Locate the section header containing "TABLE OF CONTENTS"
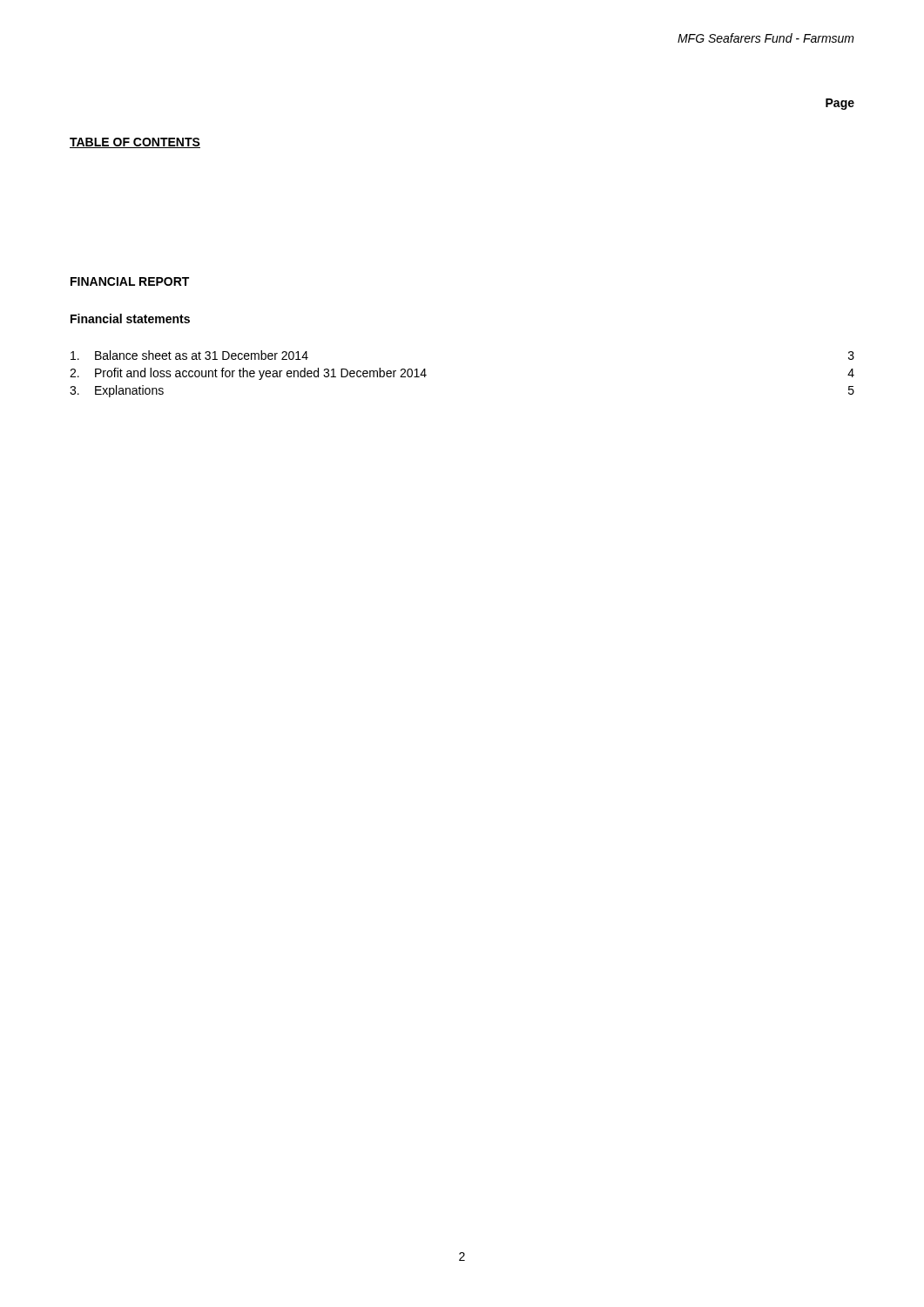Screen dimensions: 1307x924 [135, 142]
